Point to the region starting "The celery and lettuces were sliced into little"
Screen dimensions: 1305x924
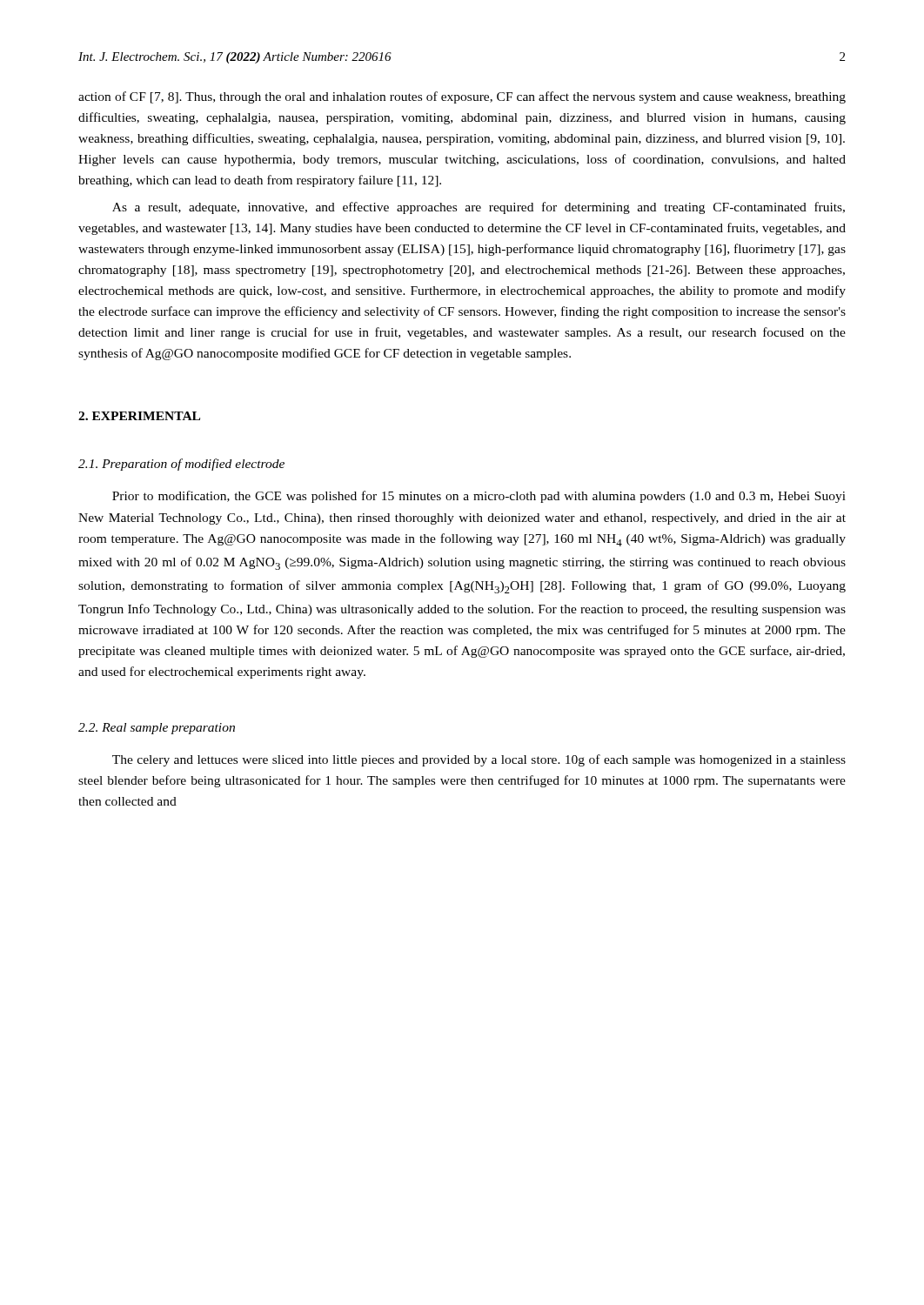tap(462, 780)
